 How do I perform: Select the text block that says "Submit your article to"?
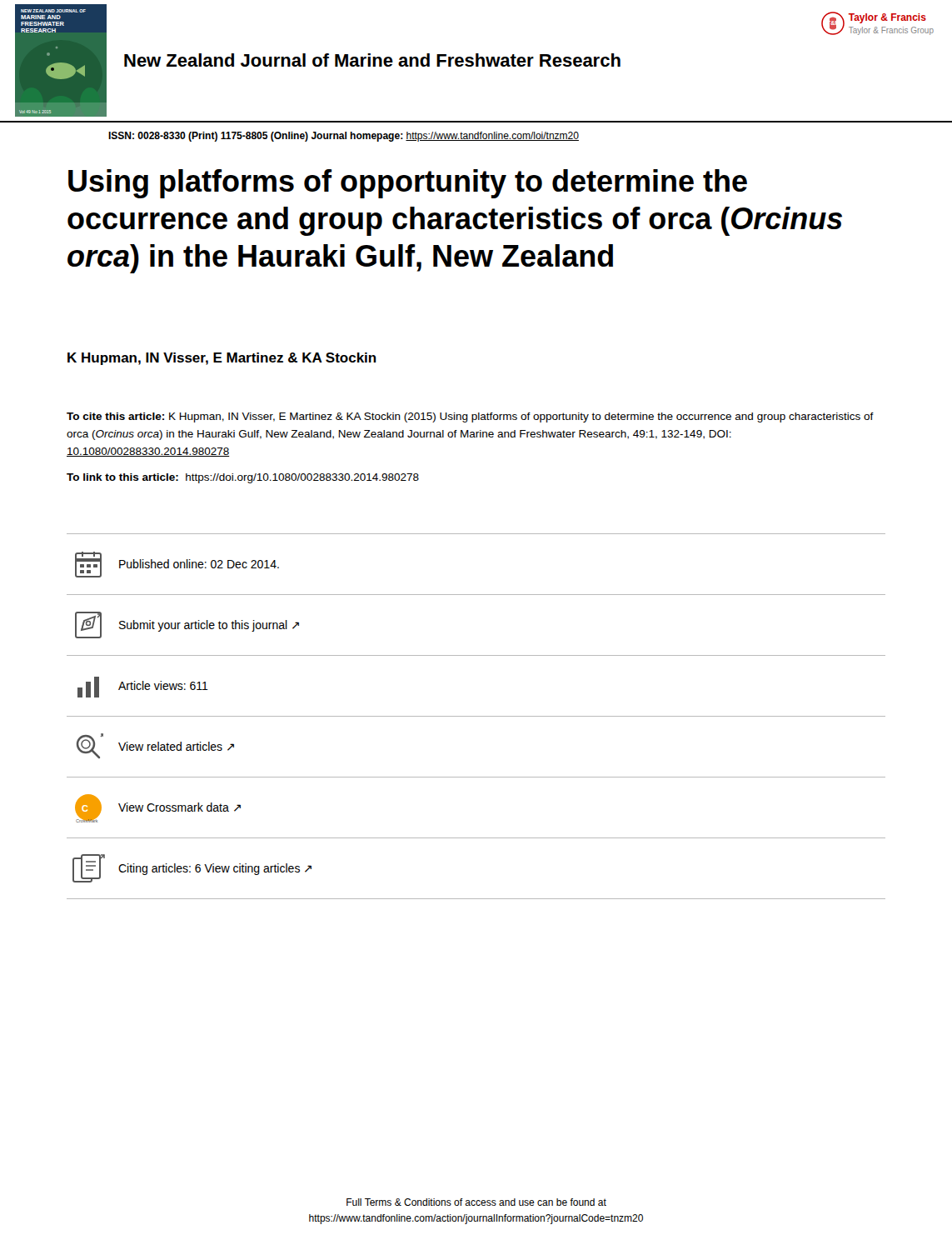(187, 625)
